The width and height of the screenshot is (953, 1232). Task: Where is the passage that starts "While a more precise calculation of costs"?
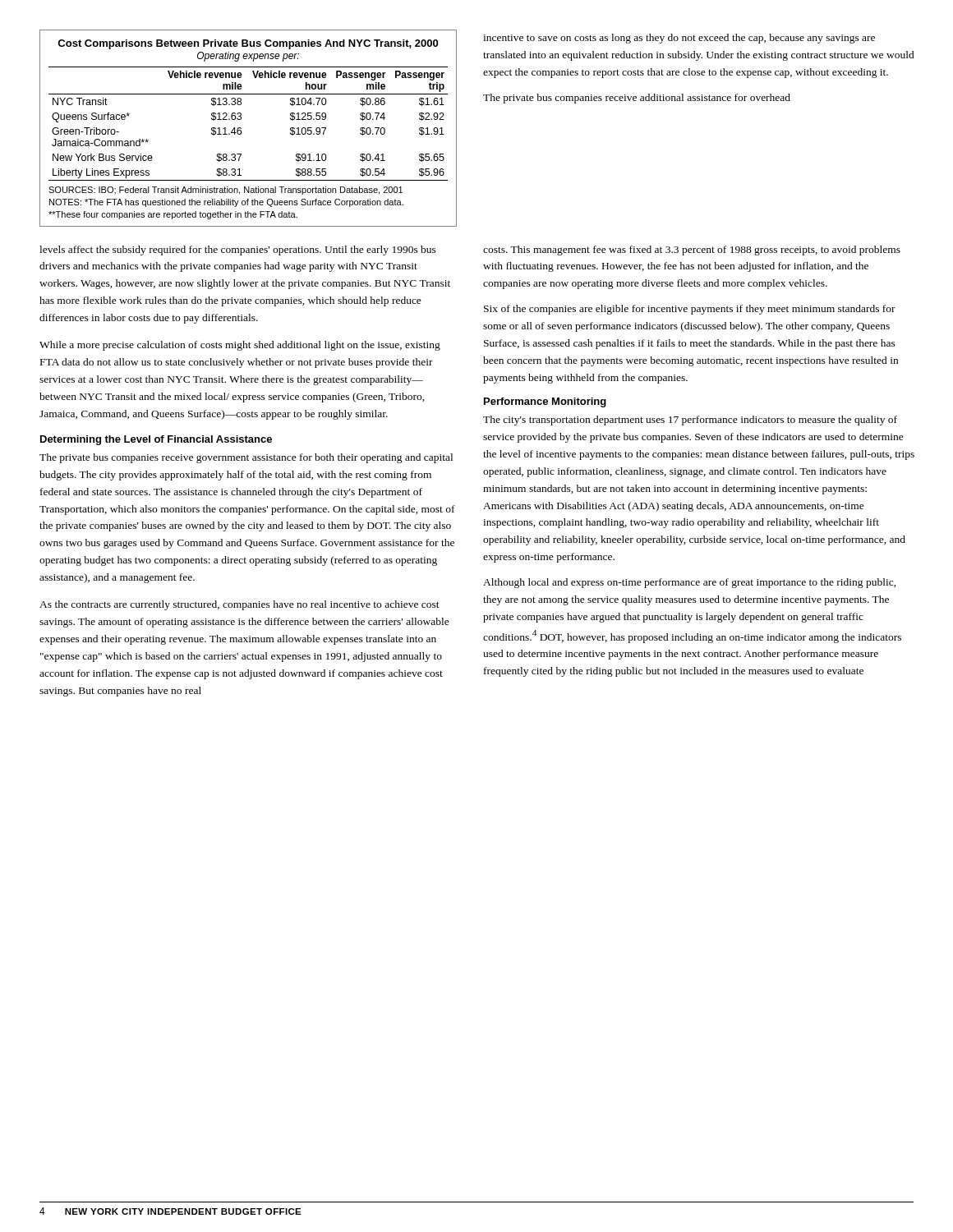coord(240,379)
